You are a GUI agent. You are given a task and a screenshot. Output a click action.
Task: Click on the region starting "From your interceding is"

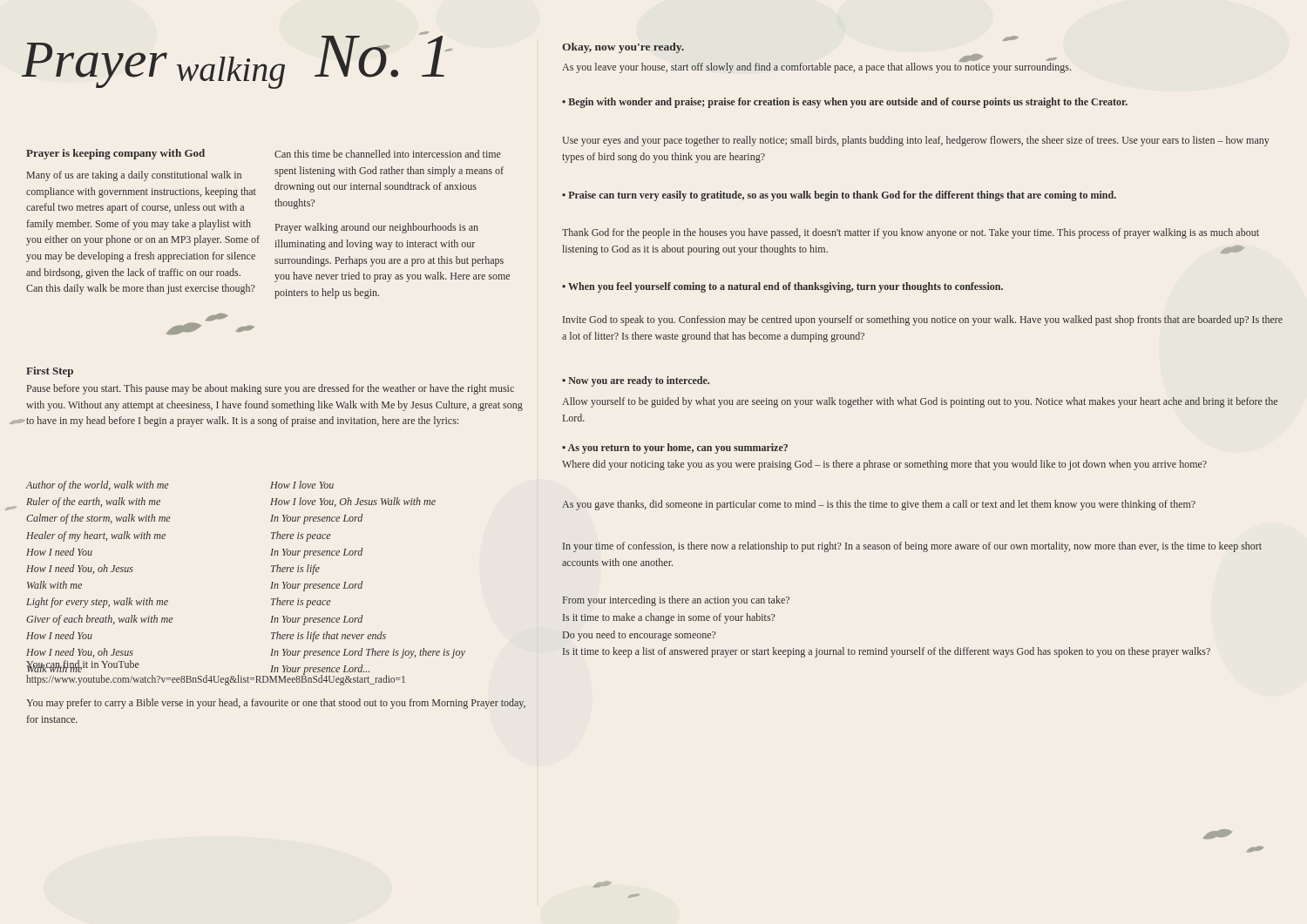tap(676, 601)
